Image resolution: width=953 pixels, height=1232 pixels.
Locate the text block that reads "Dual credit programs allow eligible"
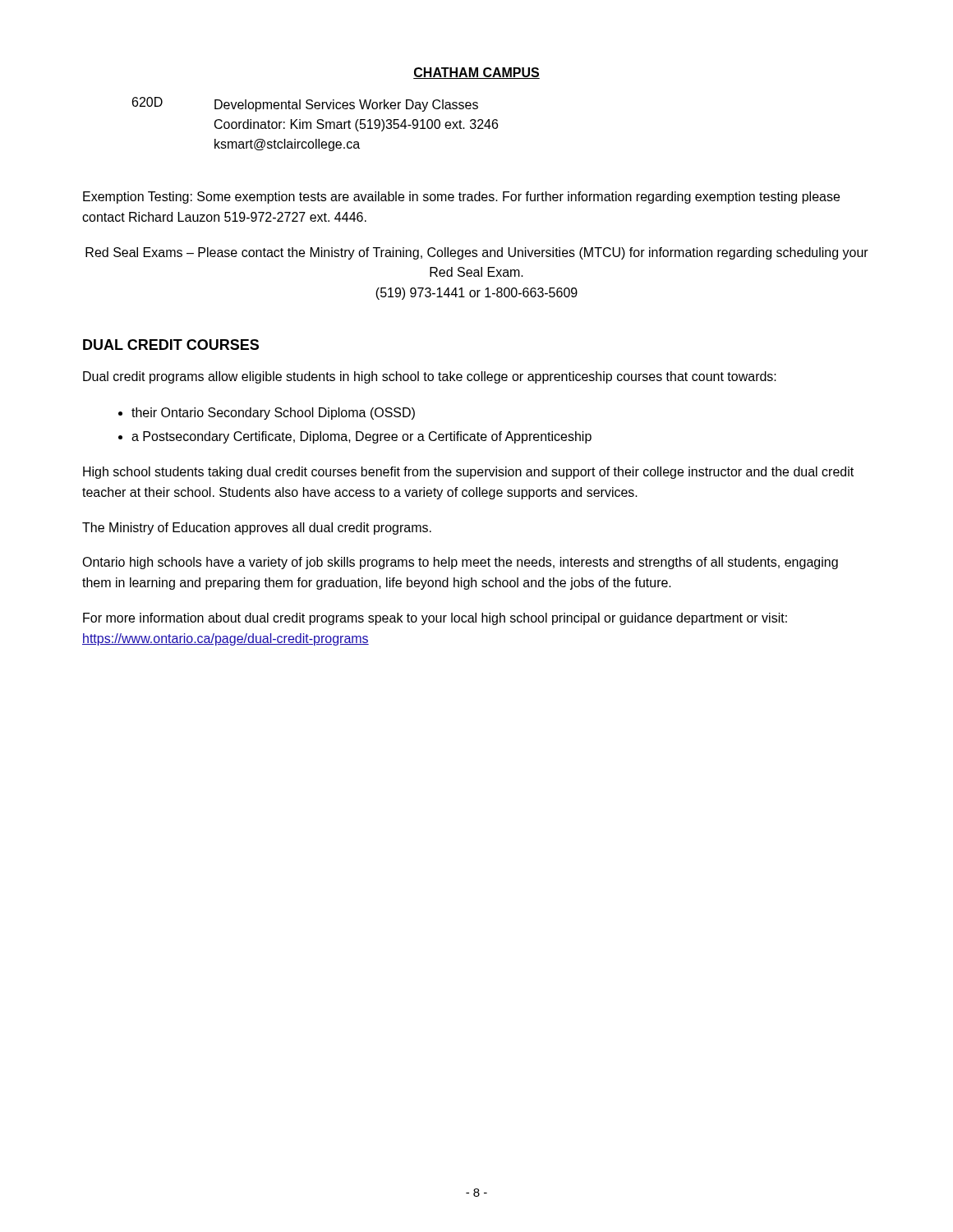pyautogui.click(x=430, y=377)
